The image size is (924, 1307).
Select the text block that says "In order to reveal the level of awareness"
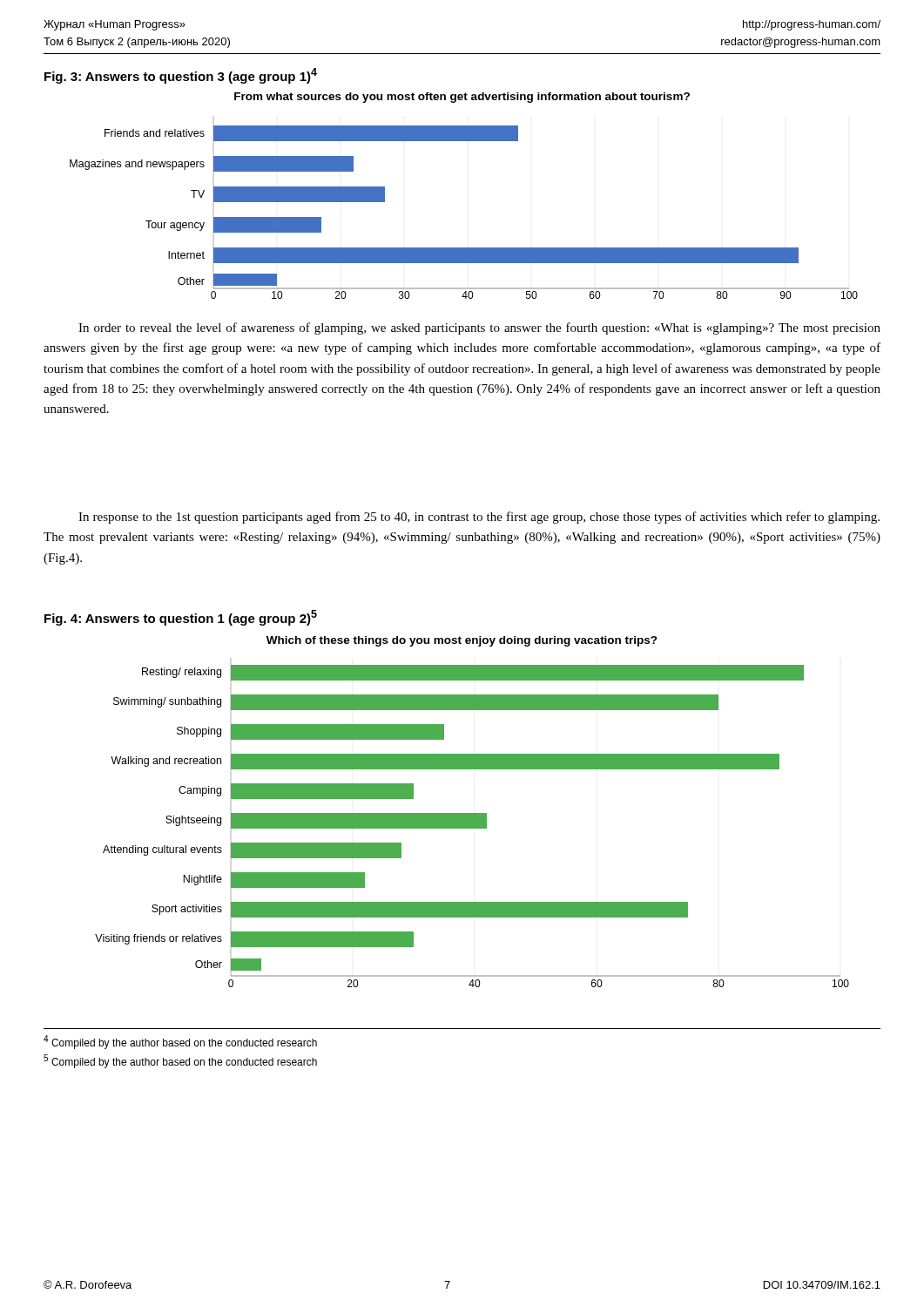462,368
